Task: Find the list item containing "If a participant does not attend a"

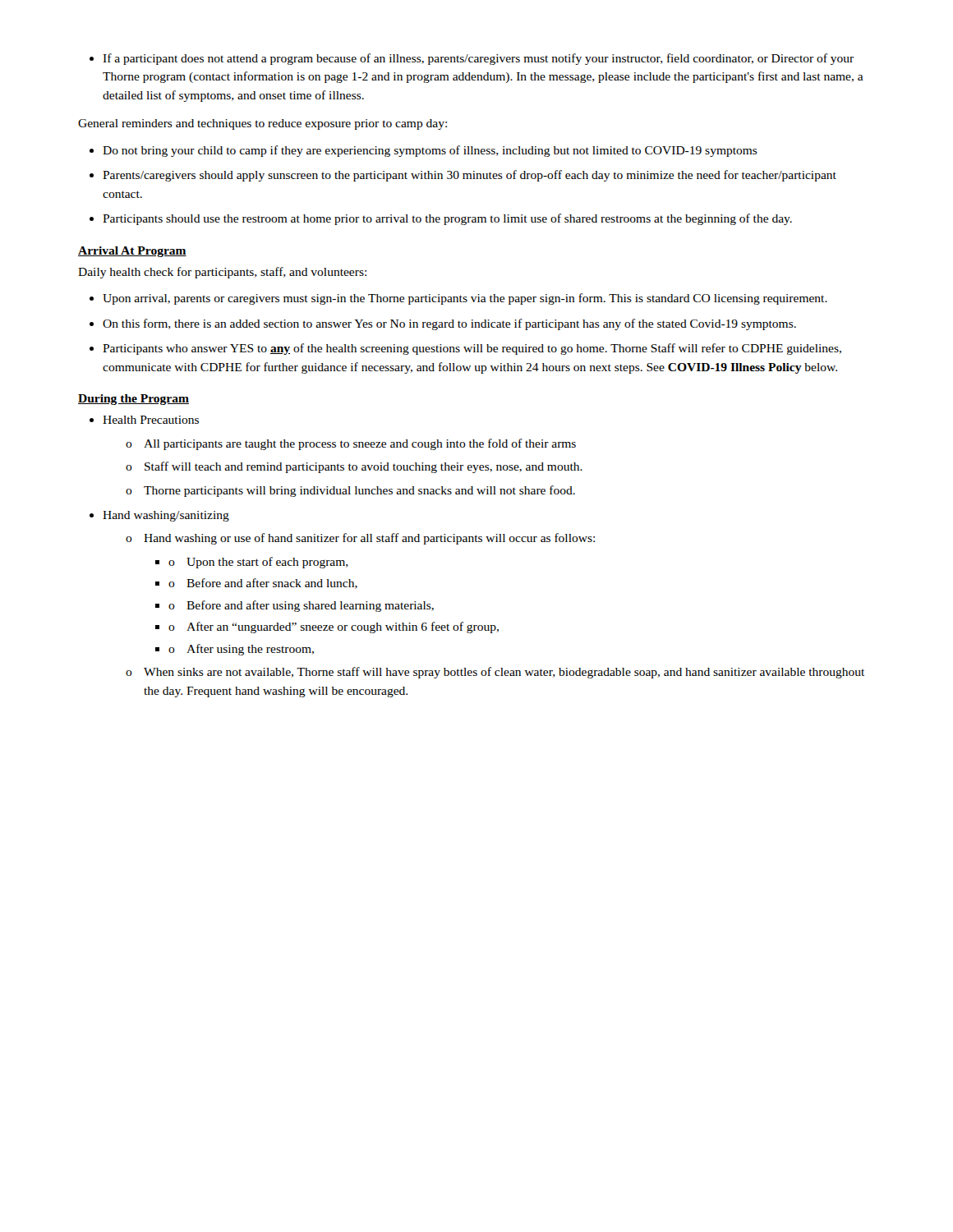Action: coord(476,77)
